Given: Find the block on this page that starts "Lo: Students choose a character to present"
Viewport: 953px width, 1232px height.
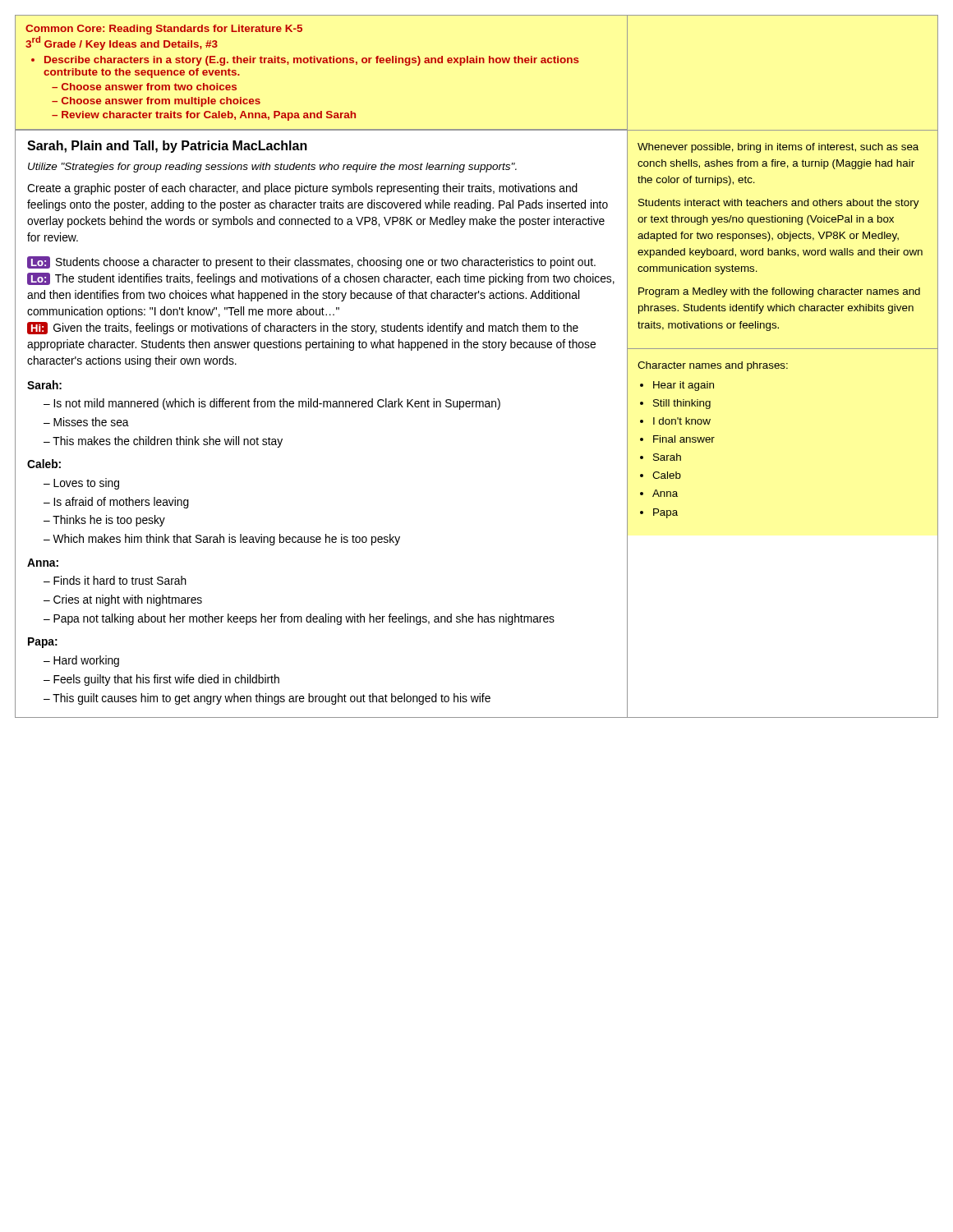Looking at the screenshot, I should pos(321,311).
